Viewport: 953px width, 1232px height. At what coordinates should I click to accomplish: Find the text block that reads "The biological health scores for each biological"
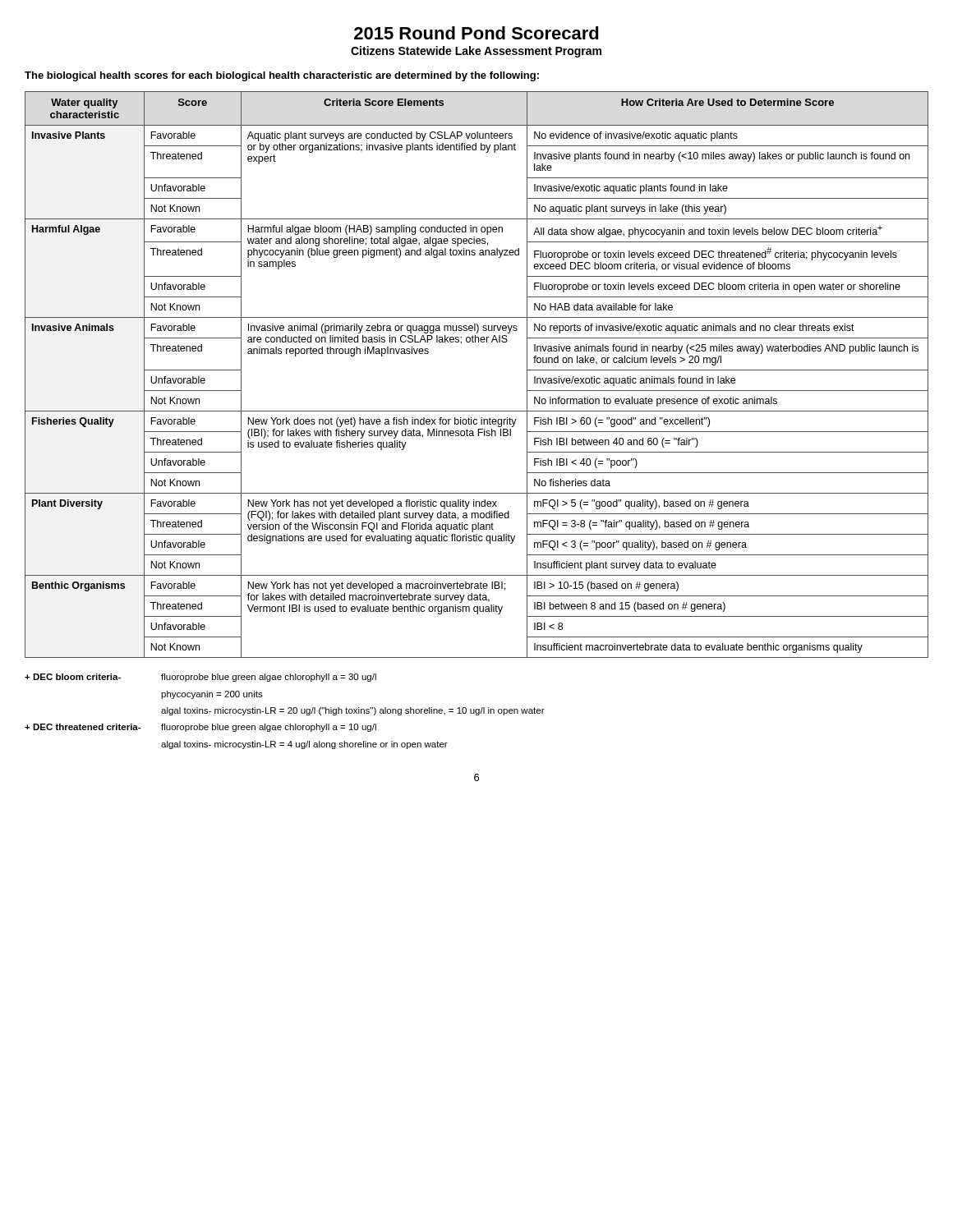[282, 75]
